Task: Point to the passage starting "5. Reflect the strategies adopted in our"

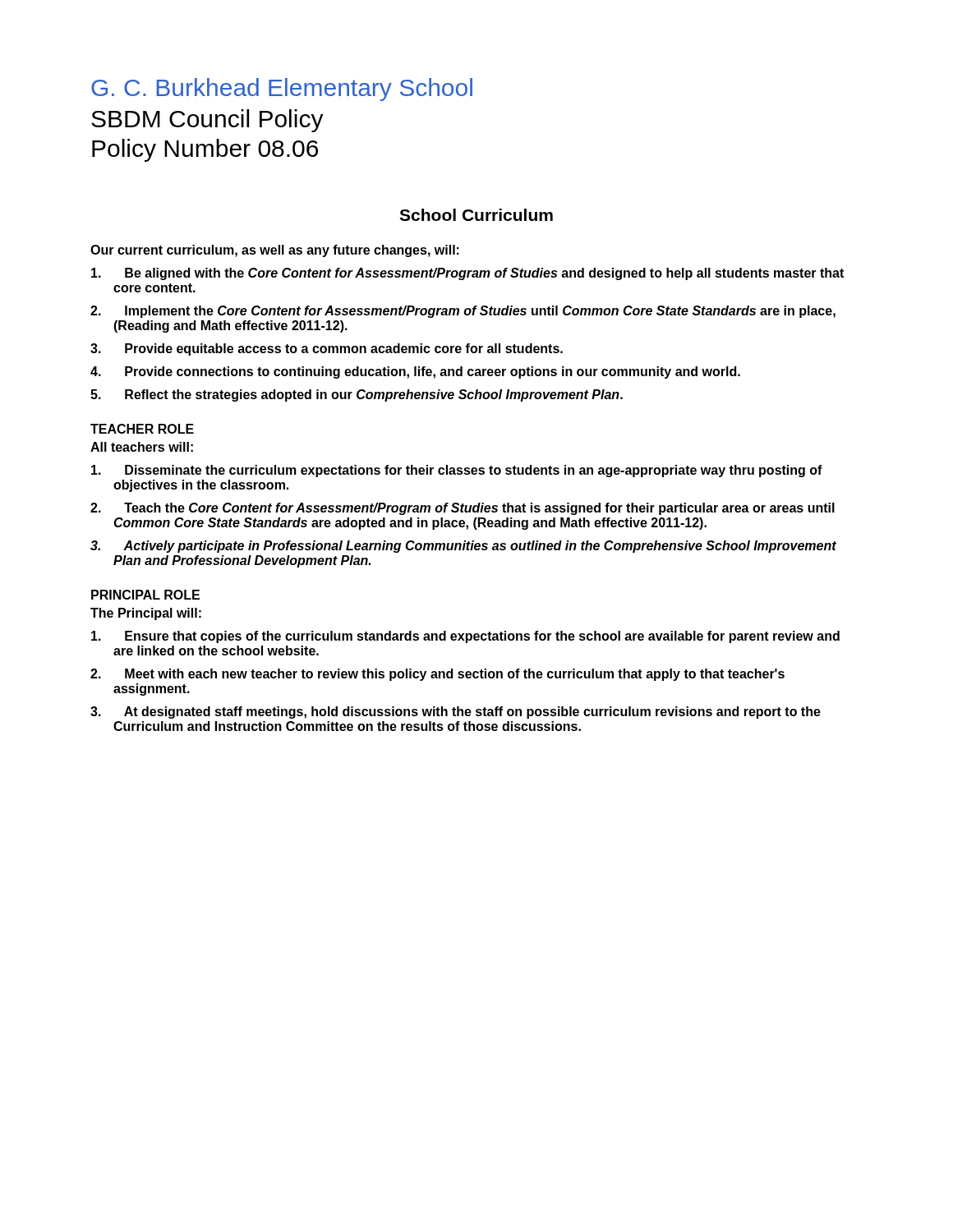Action: [x=475, y=395]
